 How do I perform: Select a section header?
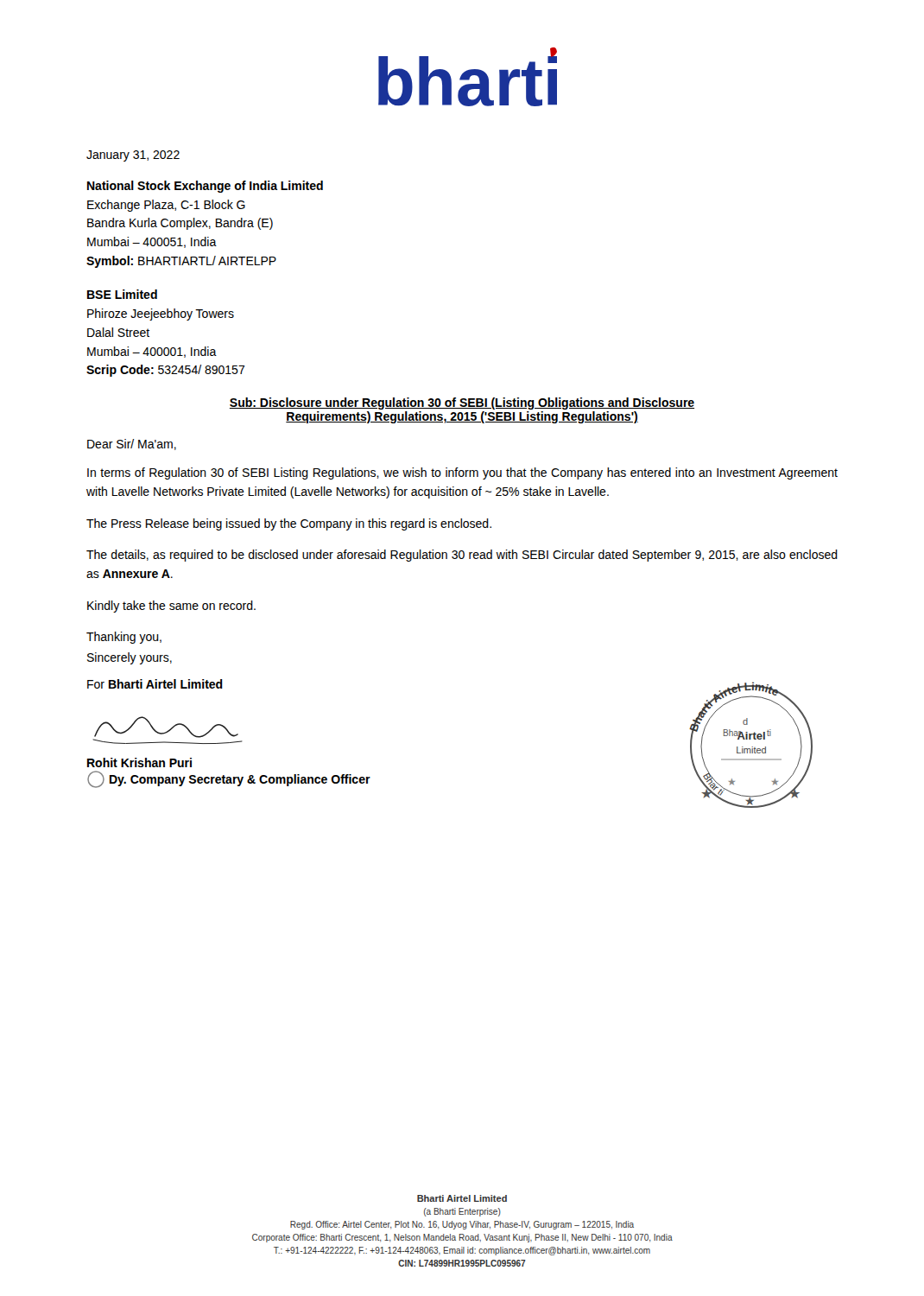462,409
